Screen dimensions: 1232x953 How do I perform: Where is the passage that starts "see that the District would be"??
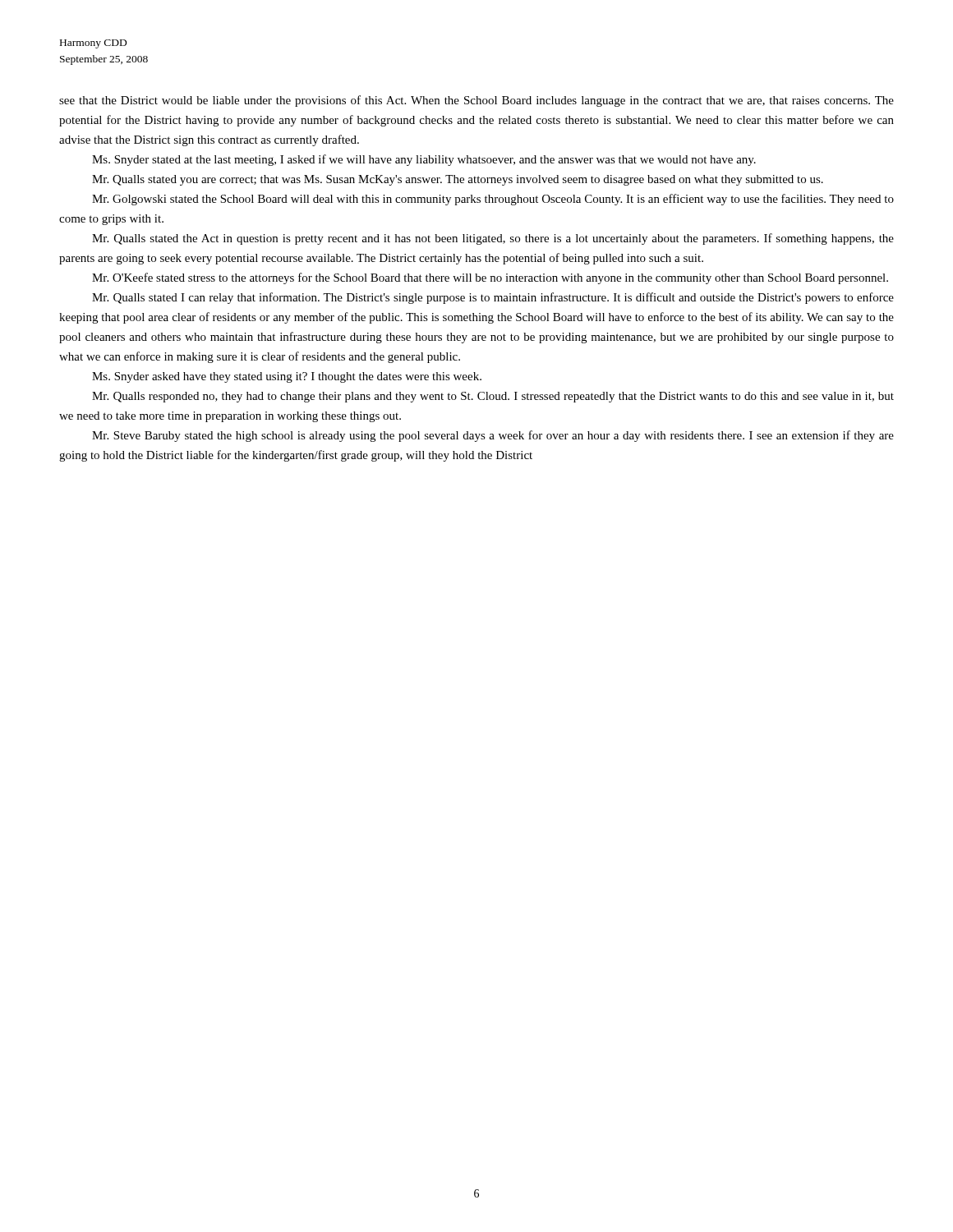[x=476, y=278]
